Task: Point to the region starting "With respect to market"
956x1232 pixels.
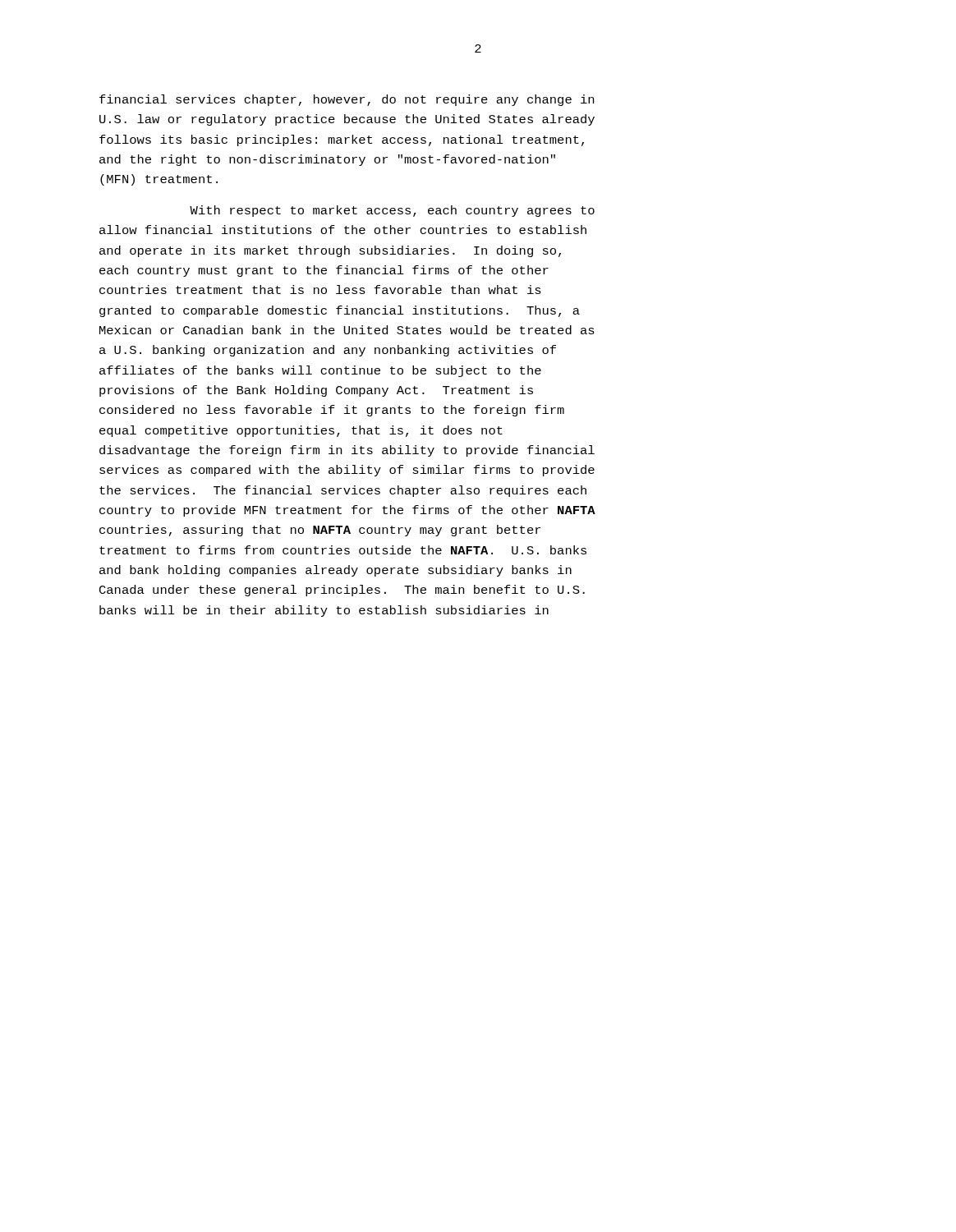Action: tap(347, 411)
